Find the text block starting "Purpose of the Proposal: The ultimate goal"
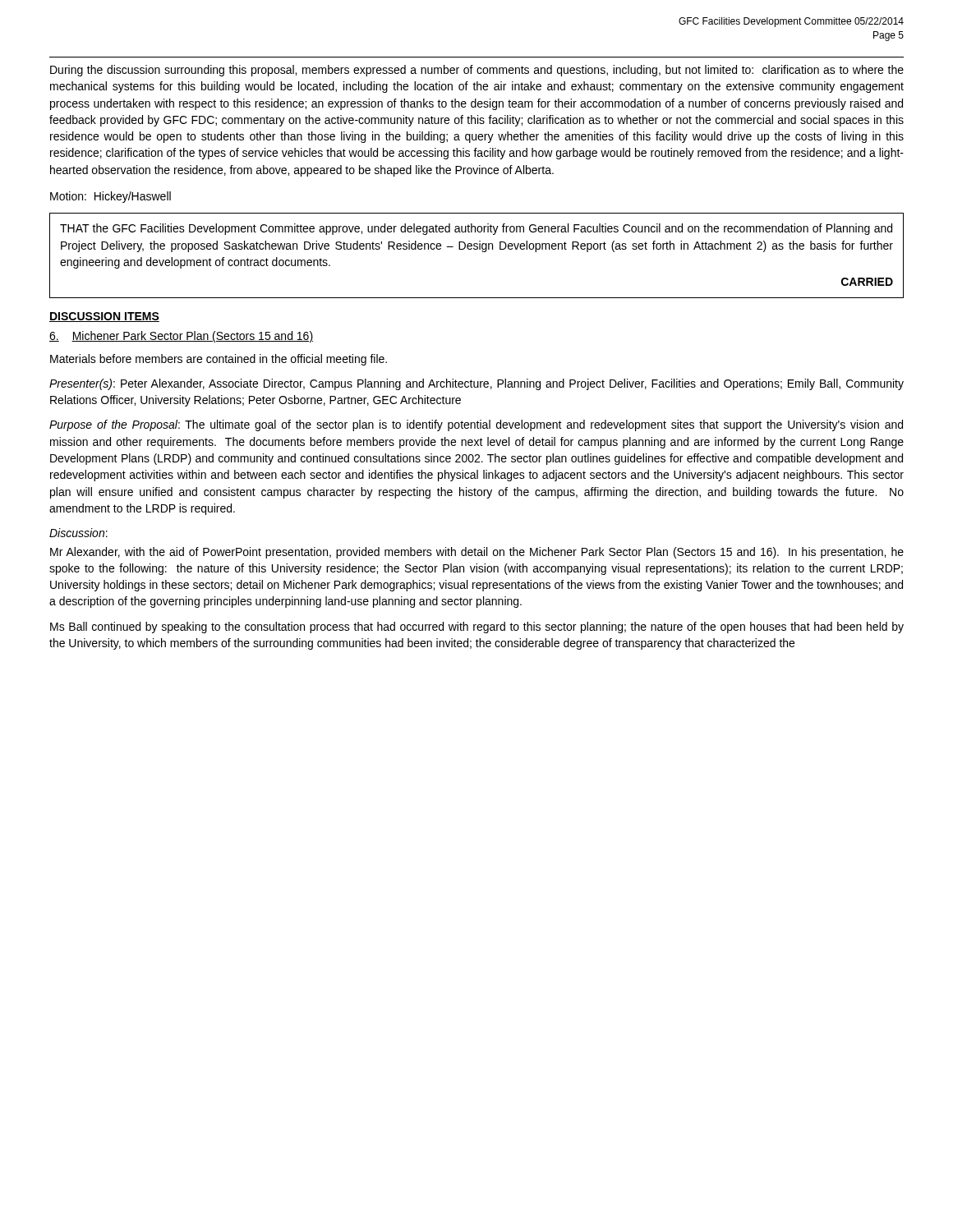Viewport: 953px width, 1232px height. point(476,467)
